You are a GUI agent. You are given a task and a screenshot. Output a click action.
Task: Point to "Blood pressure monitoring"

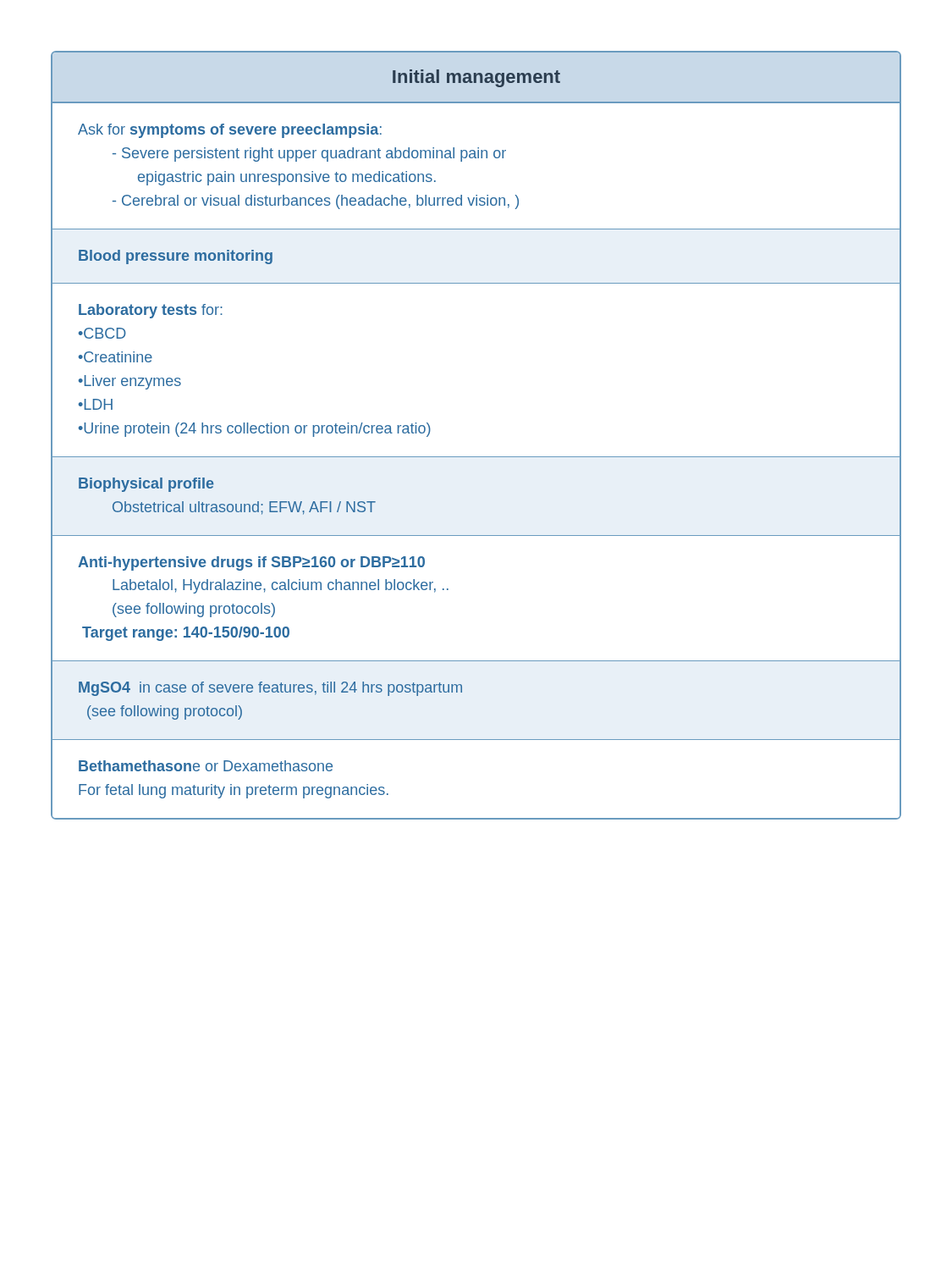(176, 255)
